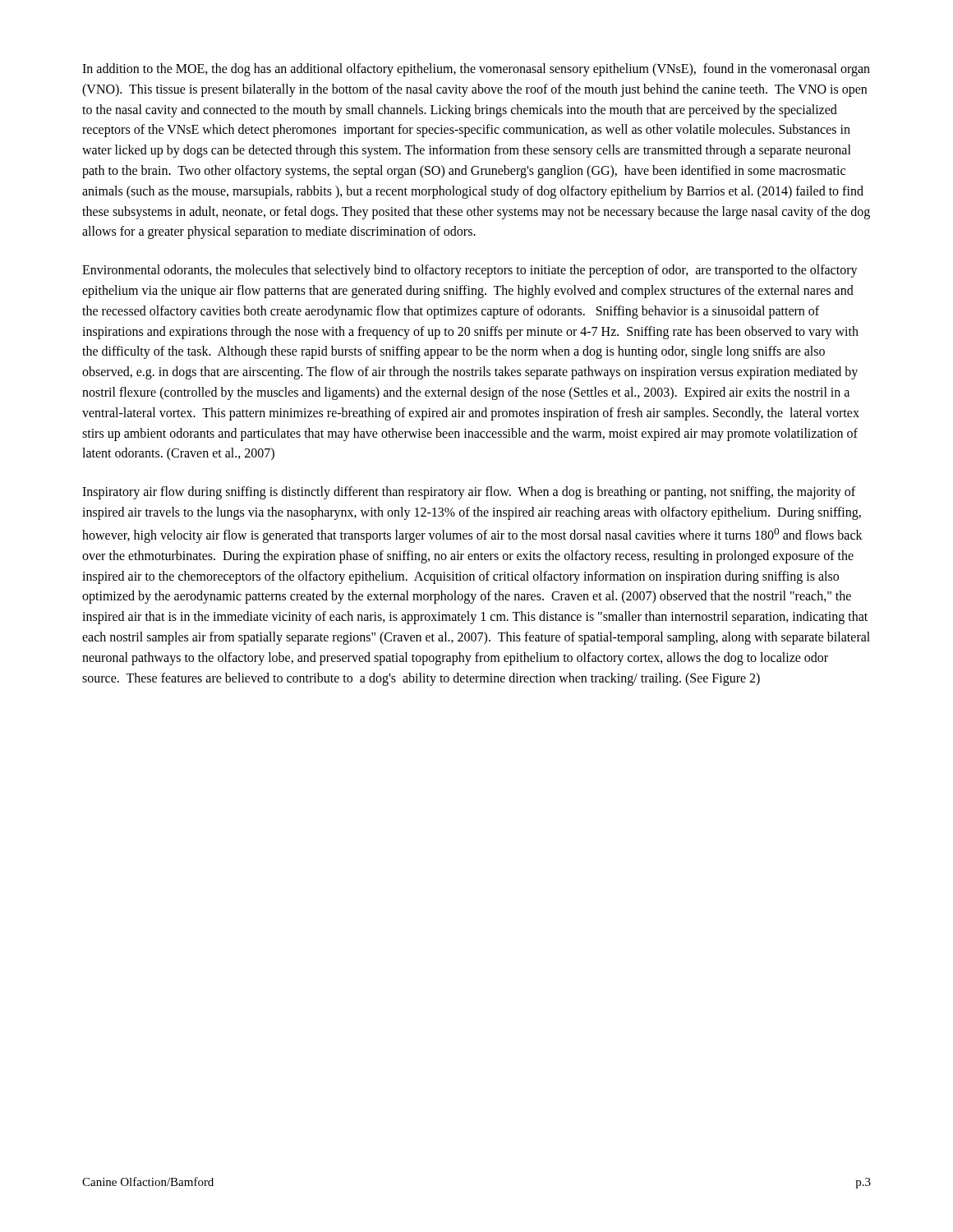Navigate to the block starting "Environmental odorants, the molecules that"
Screen dimensions: 1232x953
pos(471,362)
